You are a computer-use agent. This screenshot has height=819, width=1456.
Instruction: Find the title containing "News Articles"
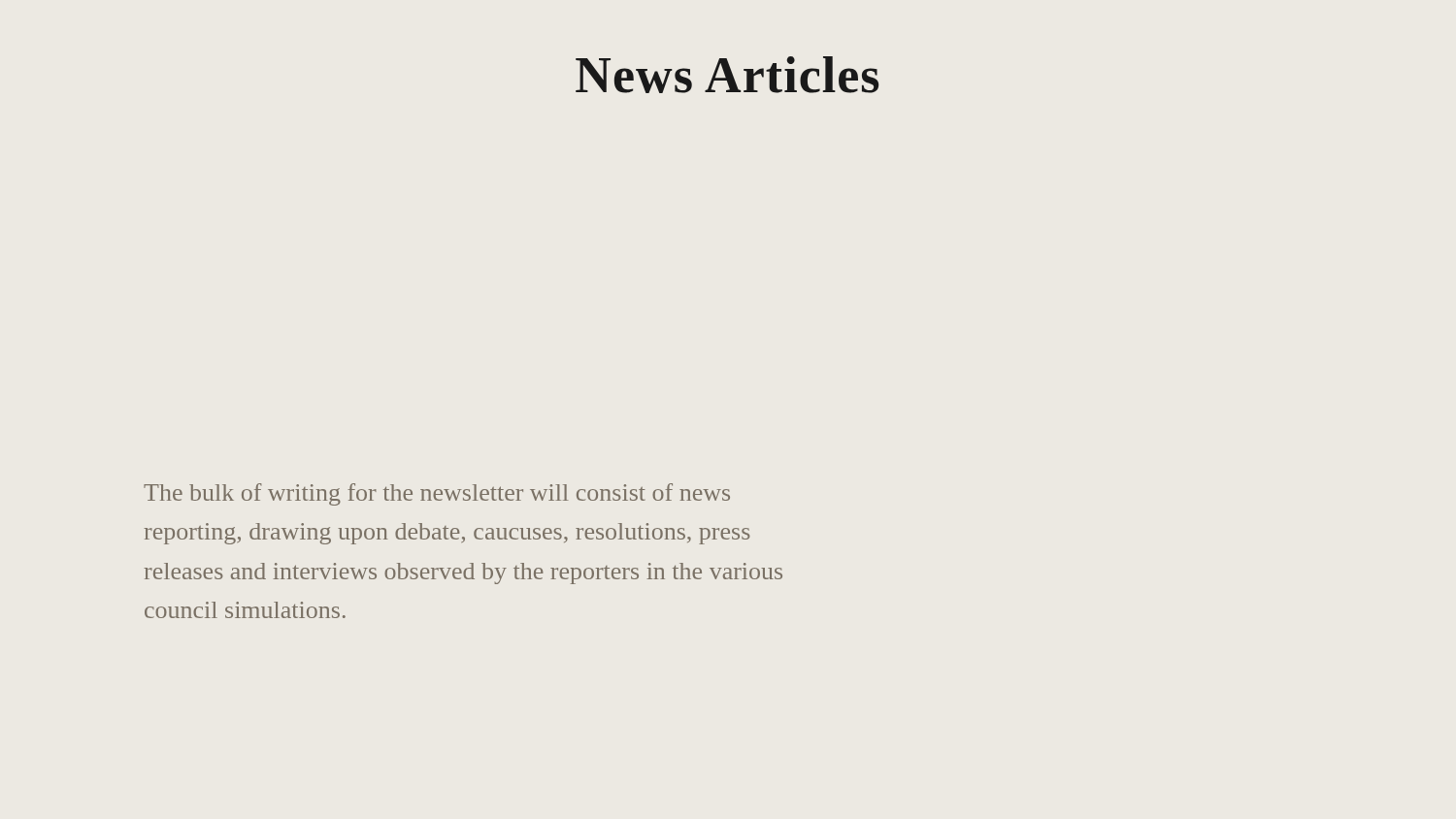(728, 75)
